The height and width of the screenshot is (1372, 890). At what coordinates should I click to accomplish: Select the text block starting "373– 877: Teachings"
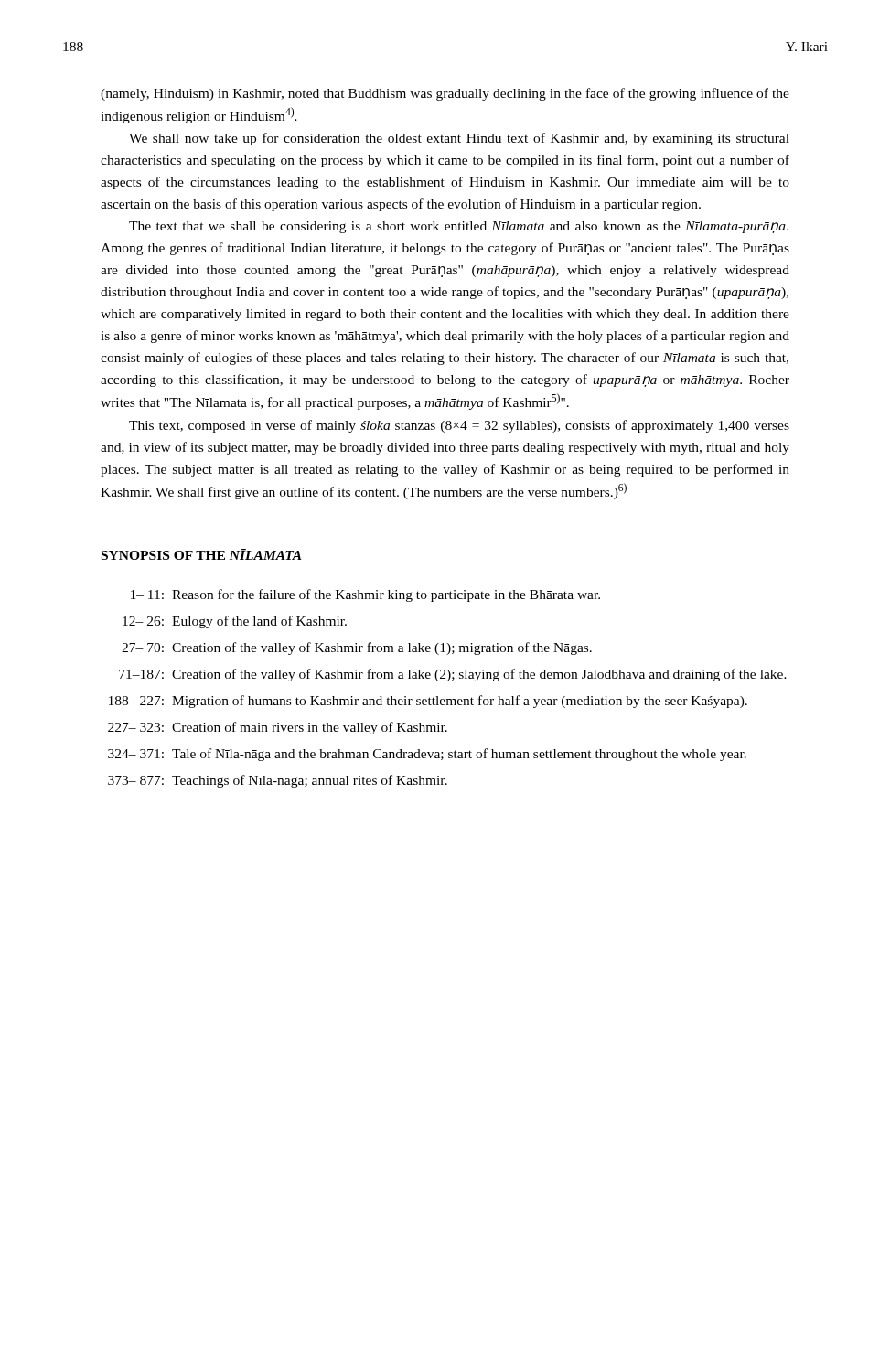[x=445, y=780]
